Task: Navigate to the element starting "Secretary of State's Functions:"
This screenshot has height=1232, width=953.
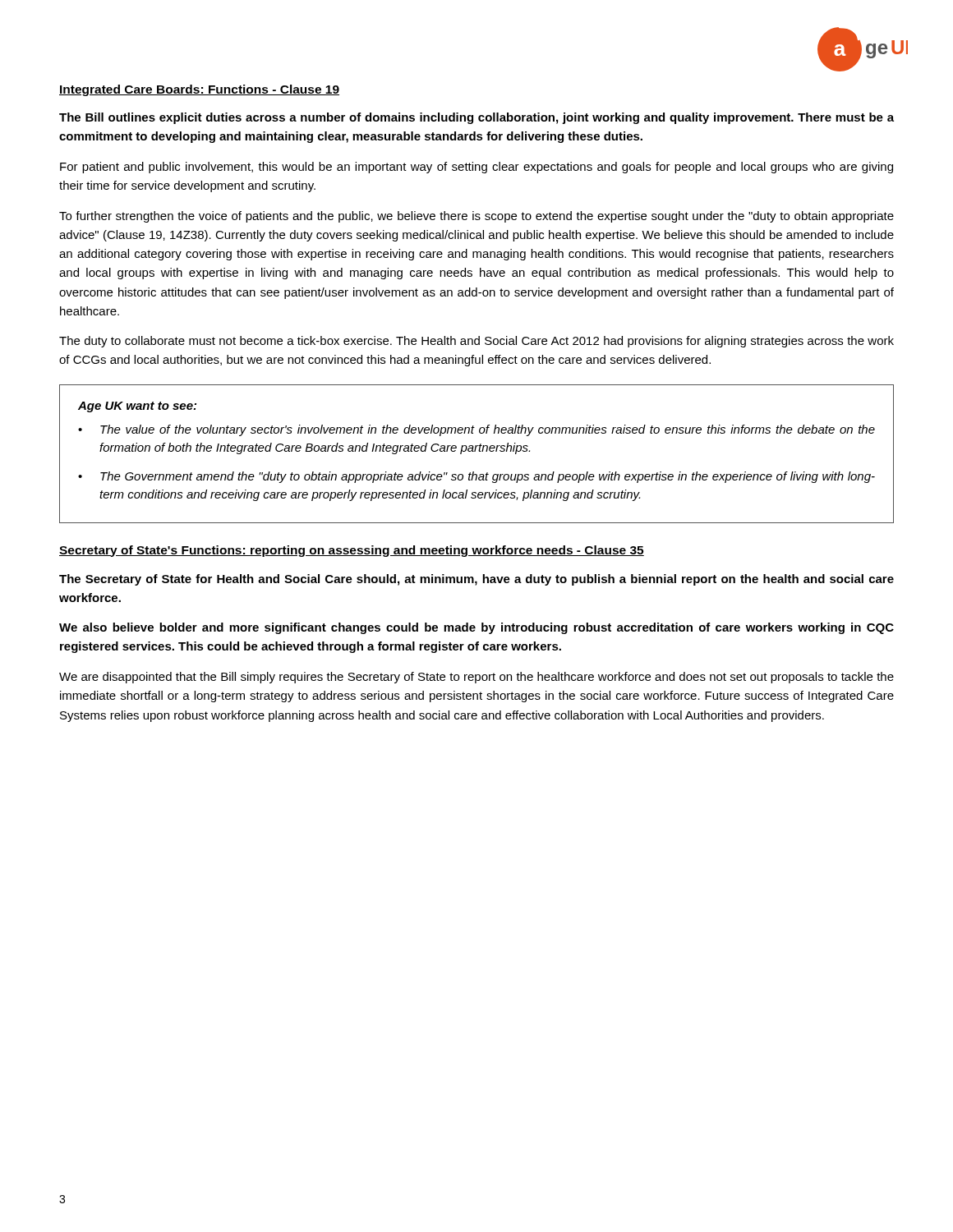Action: pyautogui.click(x=352, y=549)
